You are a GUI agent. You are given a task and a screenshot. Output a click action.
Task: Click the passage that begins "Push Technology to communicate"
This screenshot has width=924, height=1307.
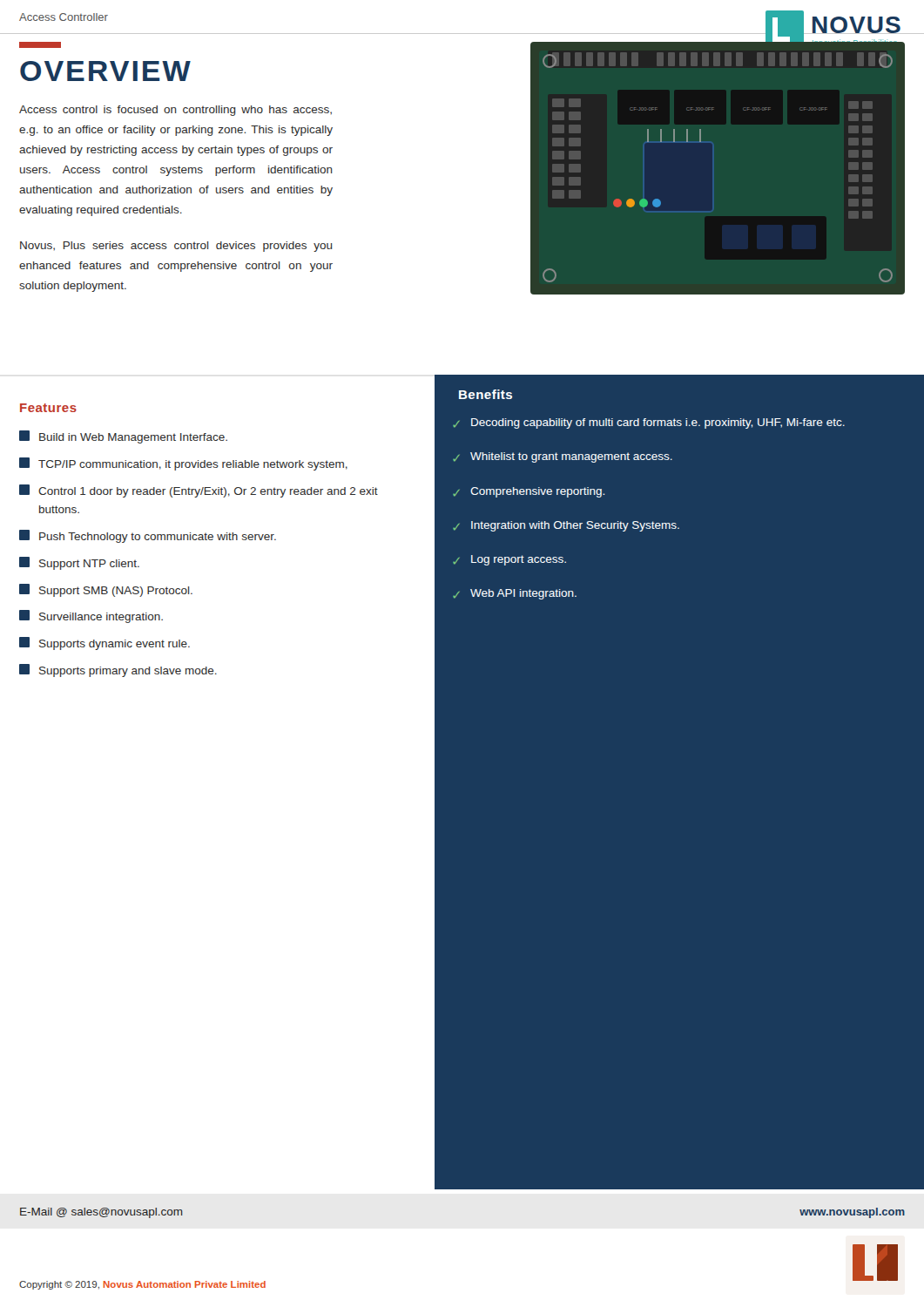[148, 537]
